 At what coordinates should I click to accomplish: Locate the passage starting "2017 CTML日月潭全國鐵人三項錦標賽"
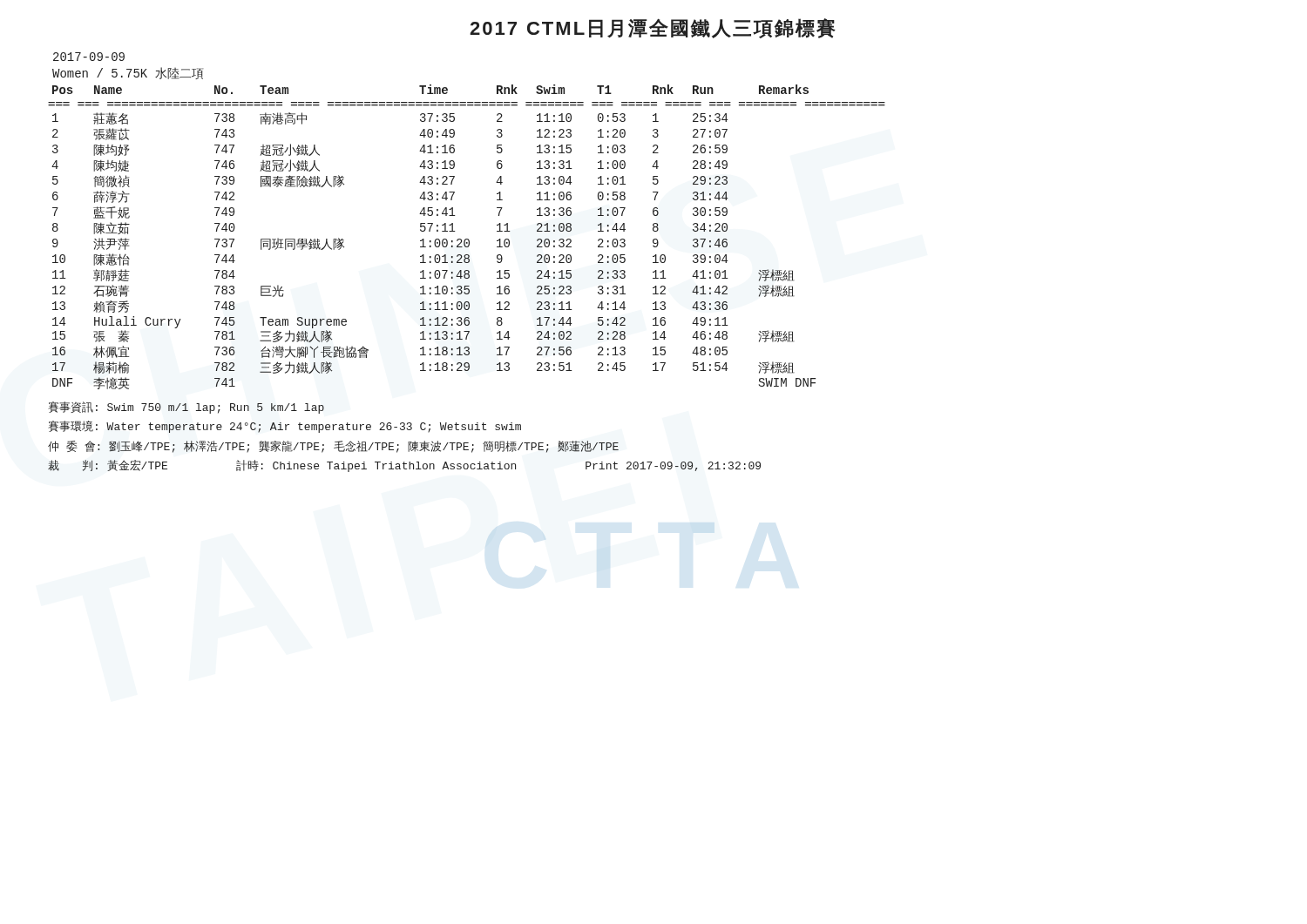click(654, 28)
